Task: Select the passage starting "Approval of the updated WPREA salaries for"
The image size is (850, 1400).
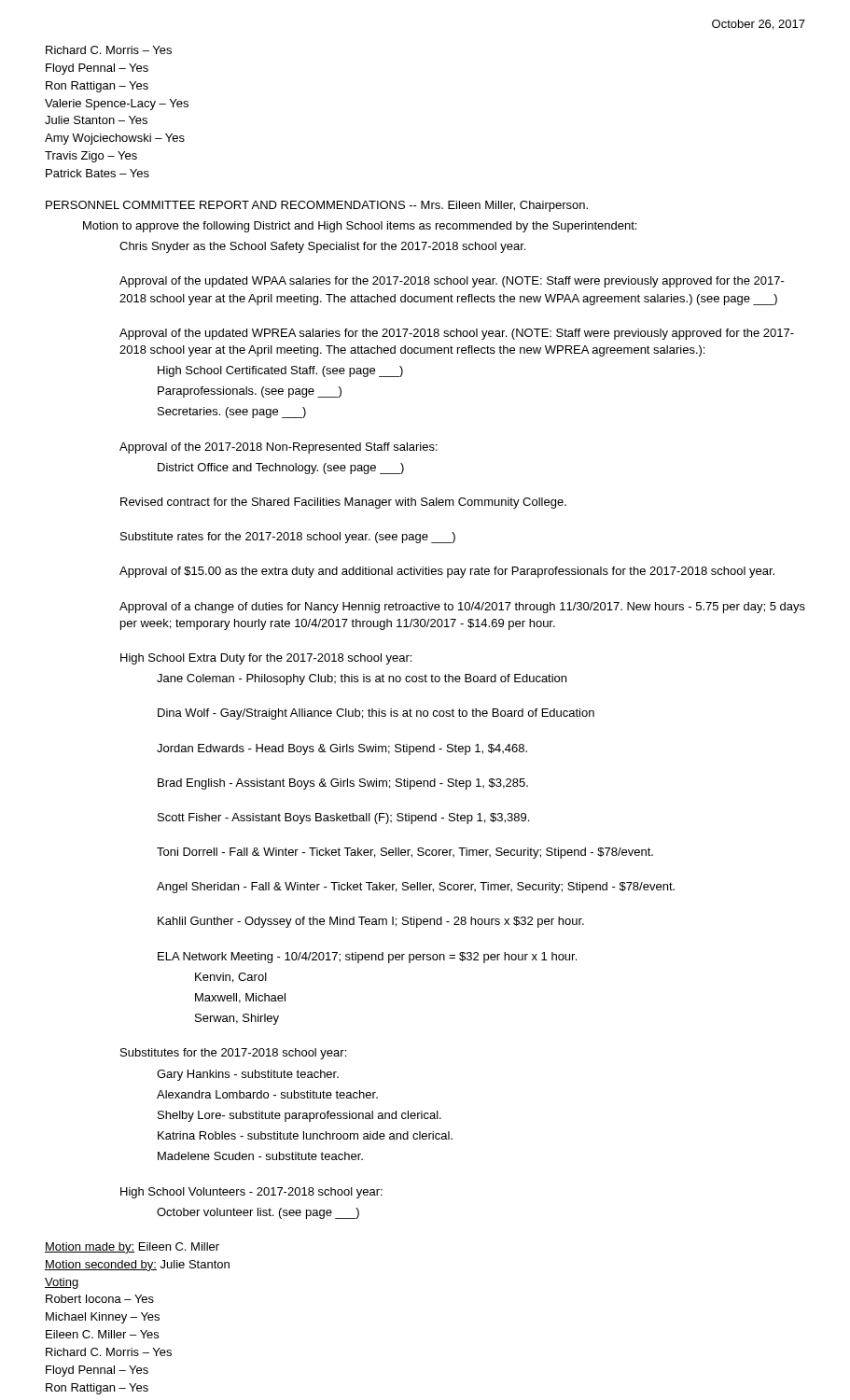Action: 457,334
